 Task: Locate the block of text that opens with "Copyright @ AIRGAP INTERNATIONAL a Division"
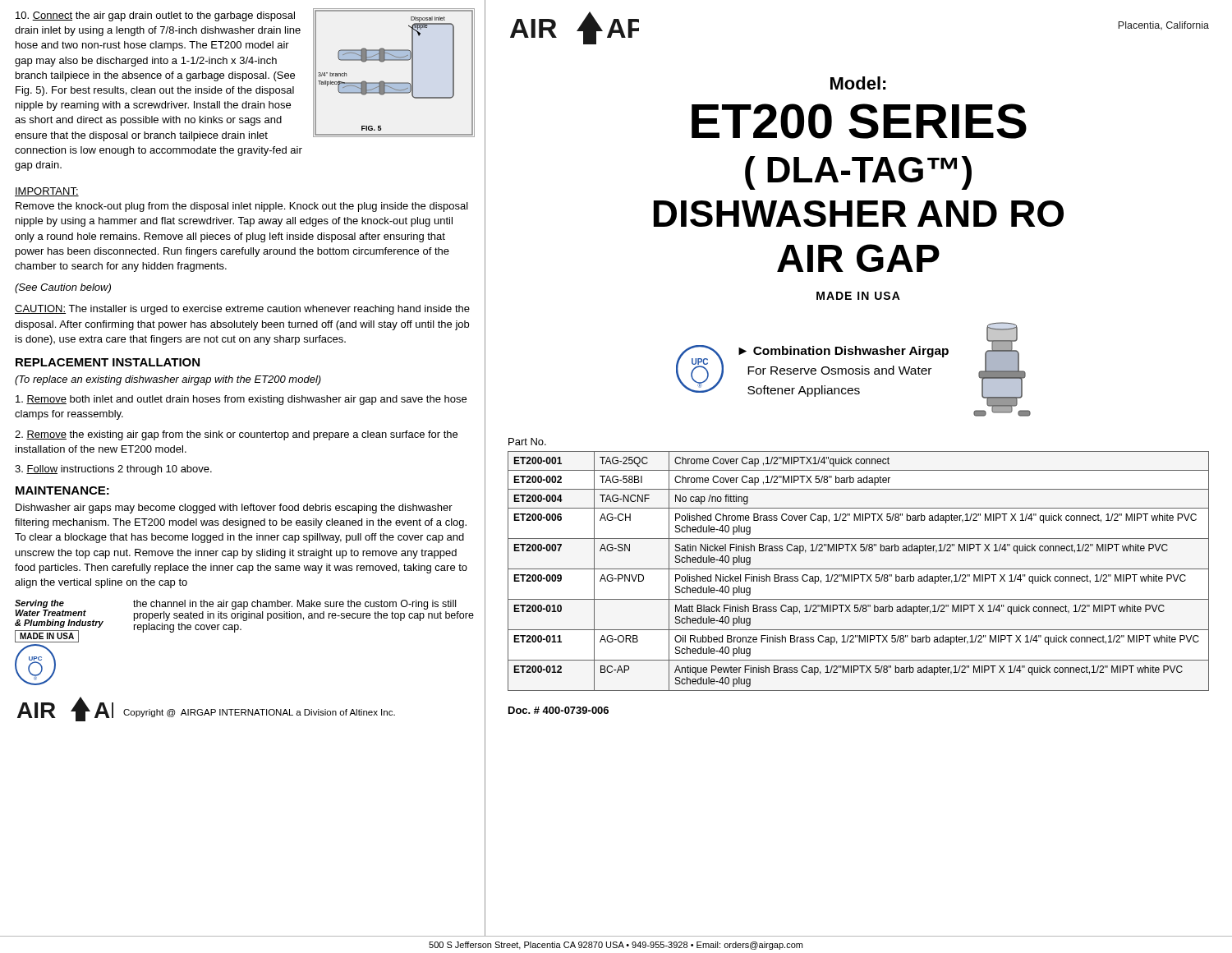pos(259,712)
